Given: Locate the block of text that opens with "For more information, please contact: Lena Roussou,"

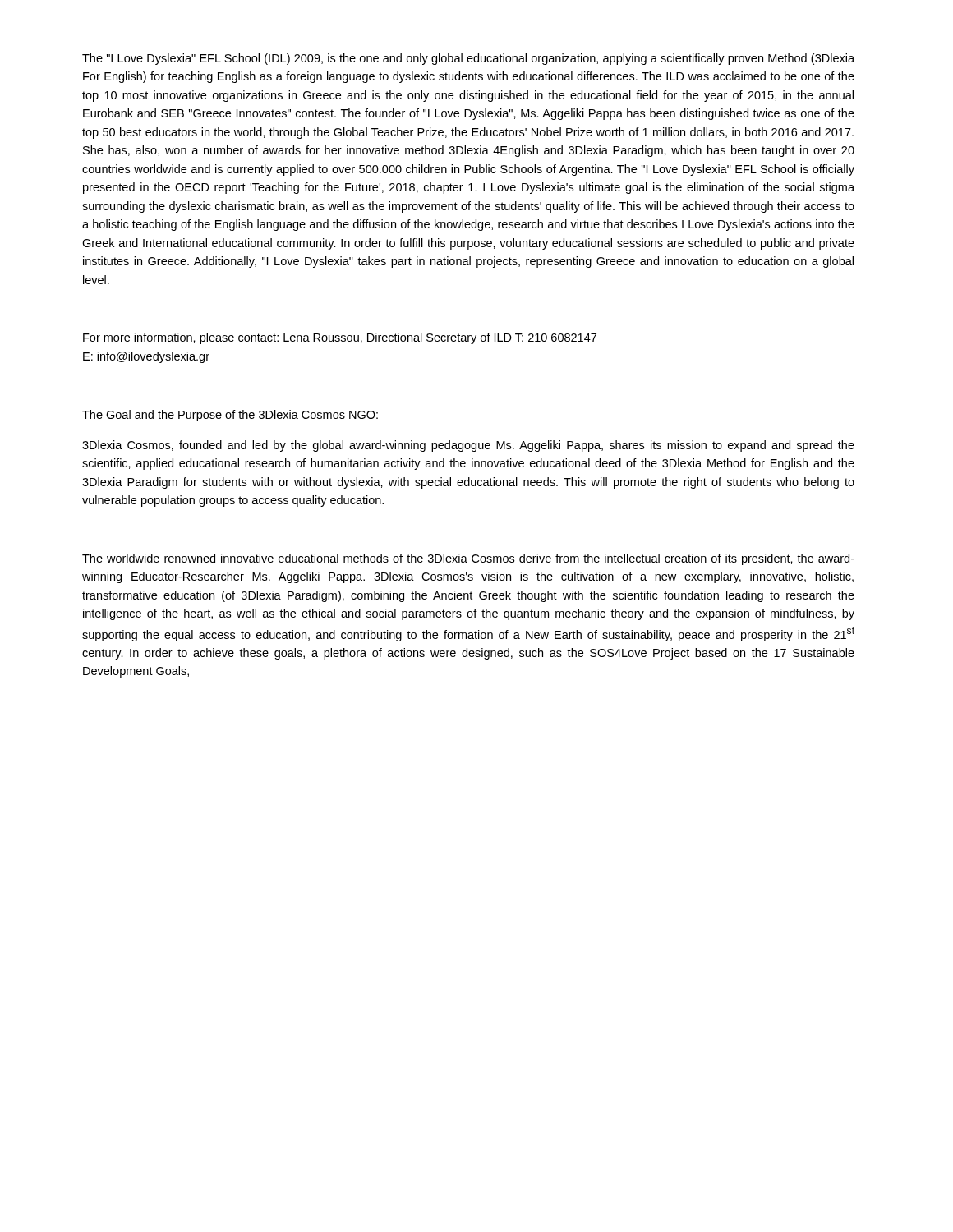Looking at the screenshot, I should click(x=340, y=347).
